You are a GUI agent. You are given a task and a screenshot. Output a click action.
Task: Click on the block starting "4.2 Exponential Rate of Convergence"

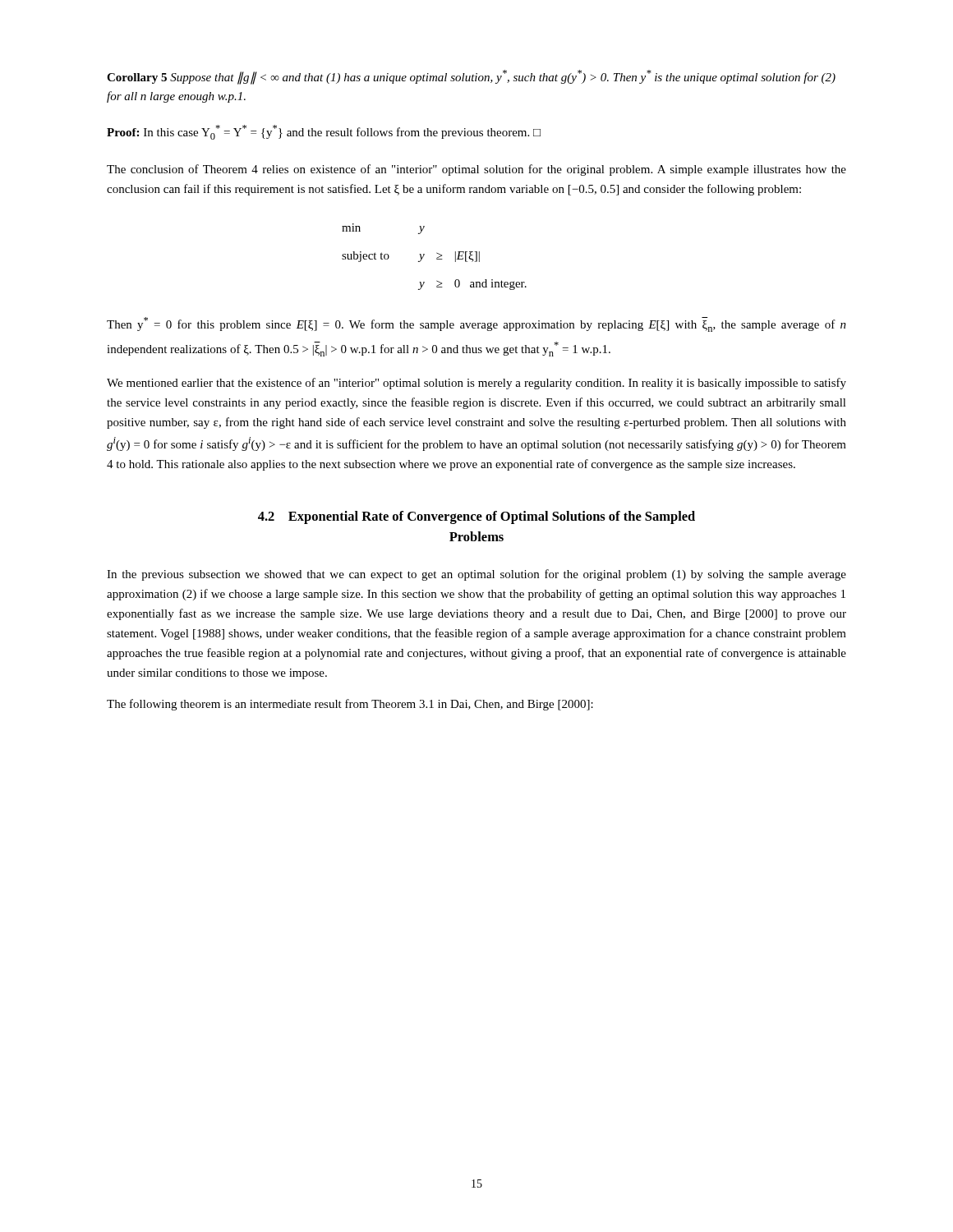click(x=476, y=526)
